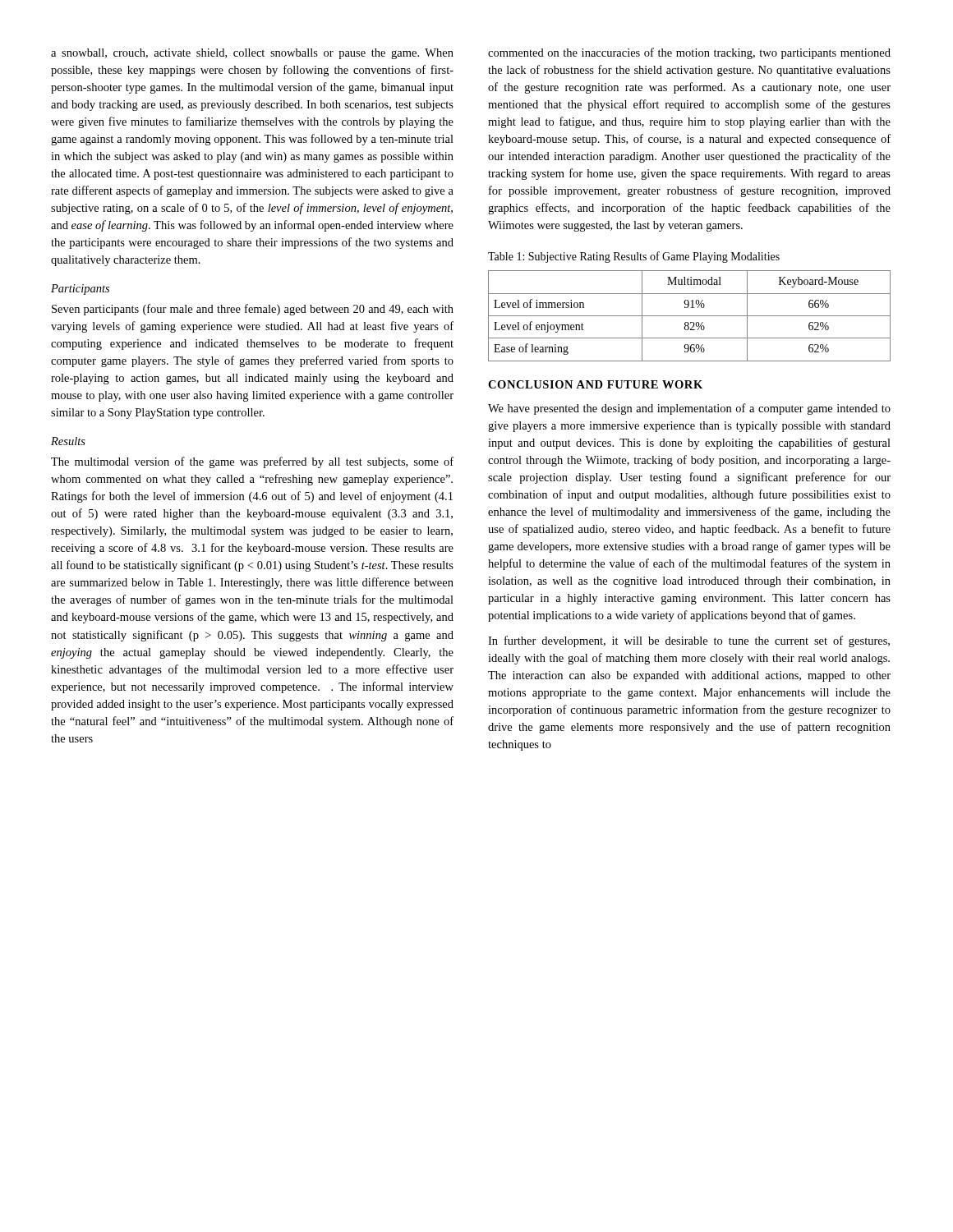Click on the text starting "We have presented the design and implementation of"
The width and height of the screenshot is (953, 1232).
click(x=689, y=576)
